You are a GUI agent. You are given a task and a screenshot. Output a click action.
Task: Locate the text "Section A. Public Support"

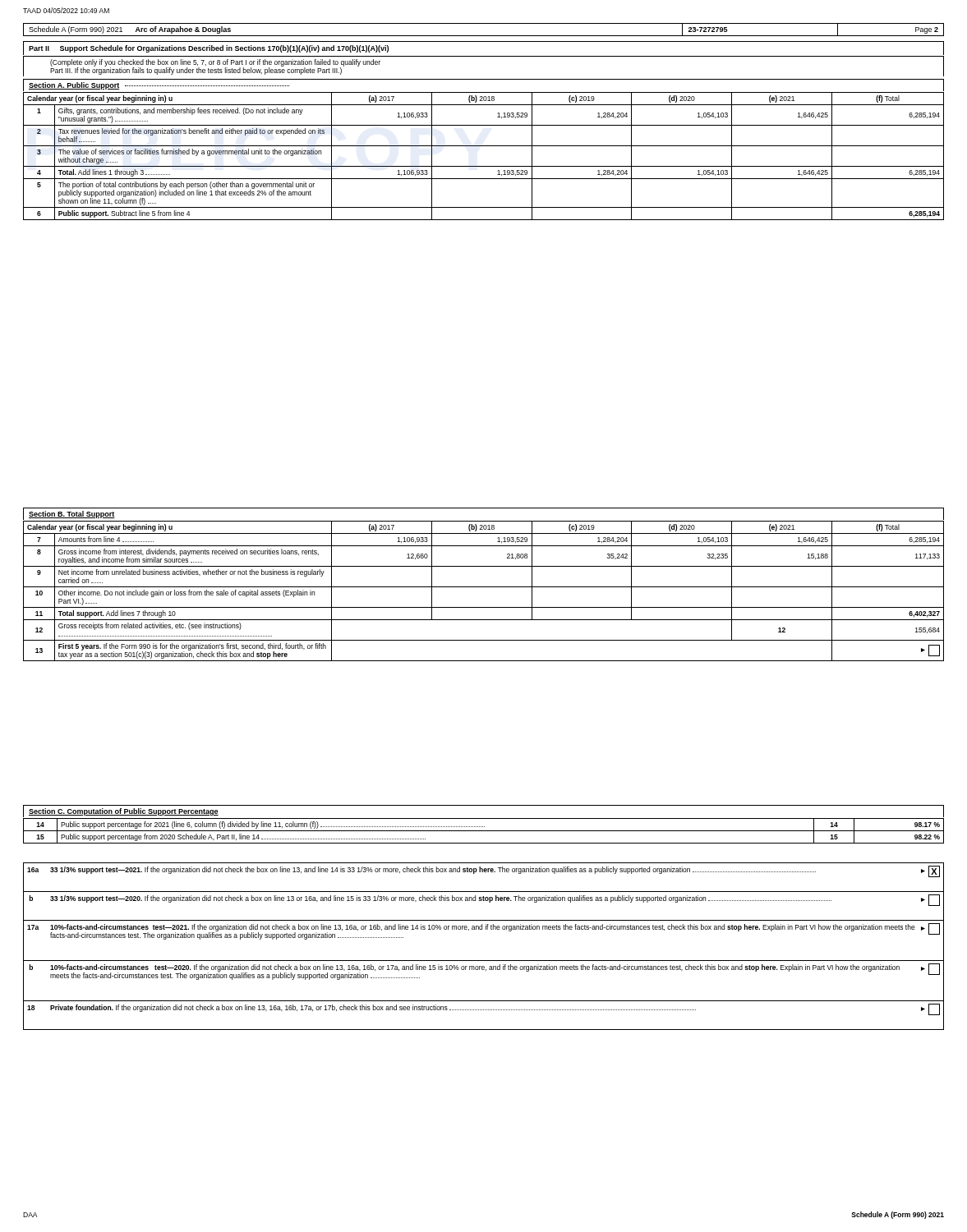(159, 85)
